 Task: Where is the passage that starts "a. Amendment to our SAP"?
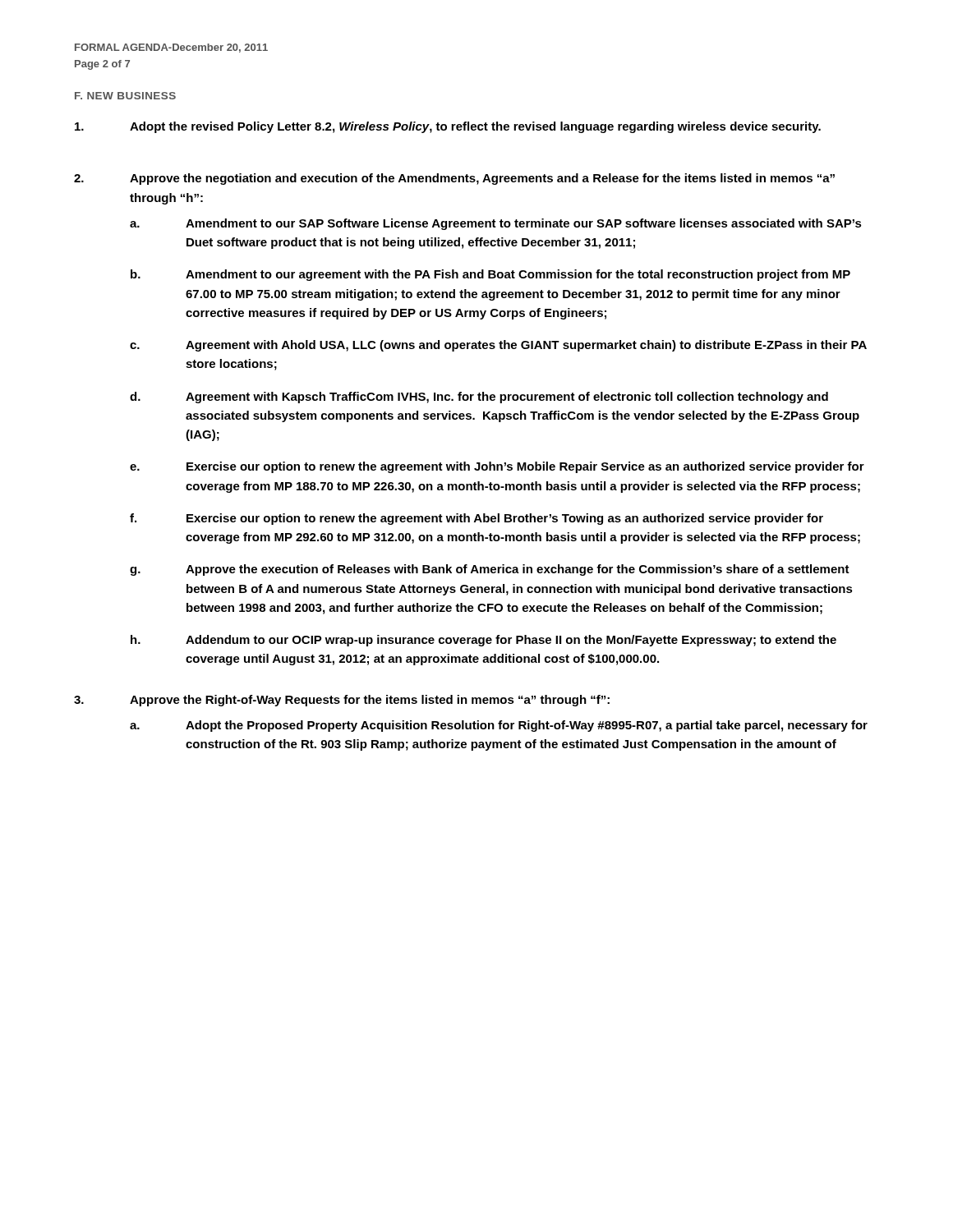(x=504, y=232)
